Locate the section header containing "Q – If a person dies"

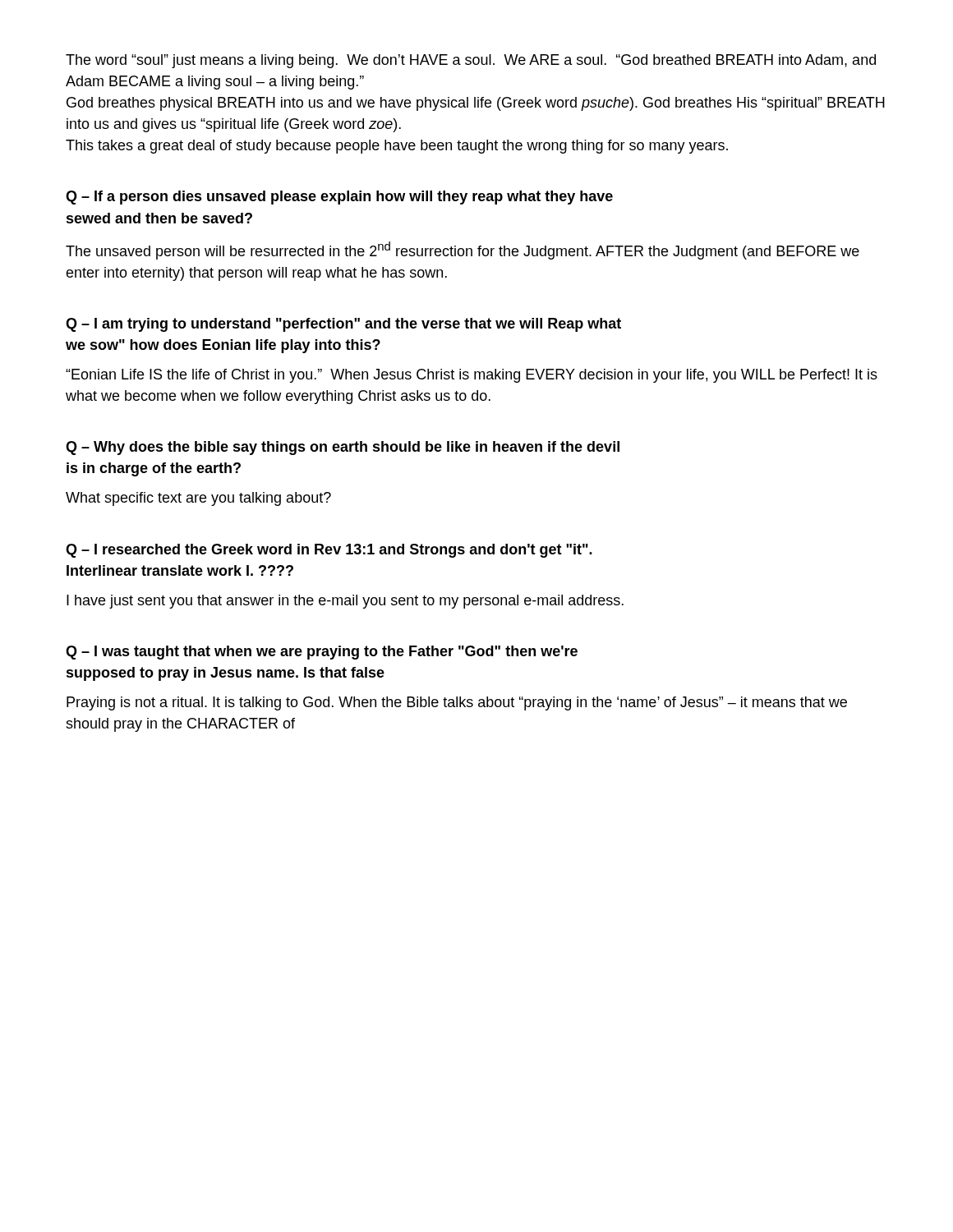click(x=339, y=207)
